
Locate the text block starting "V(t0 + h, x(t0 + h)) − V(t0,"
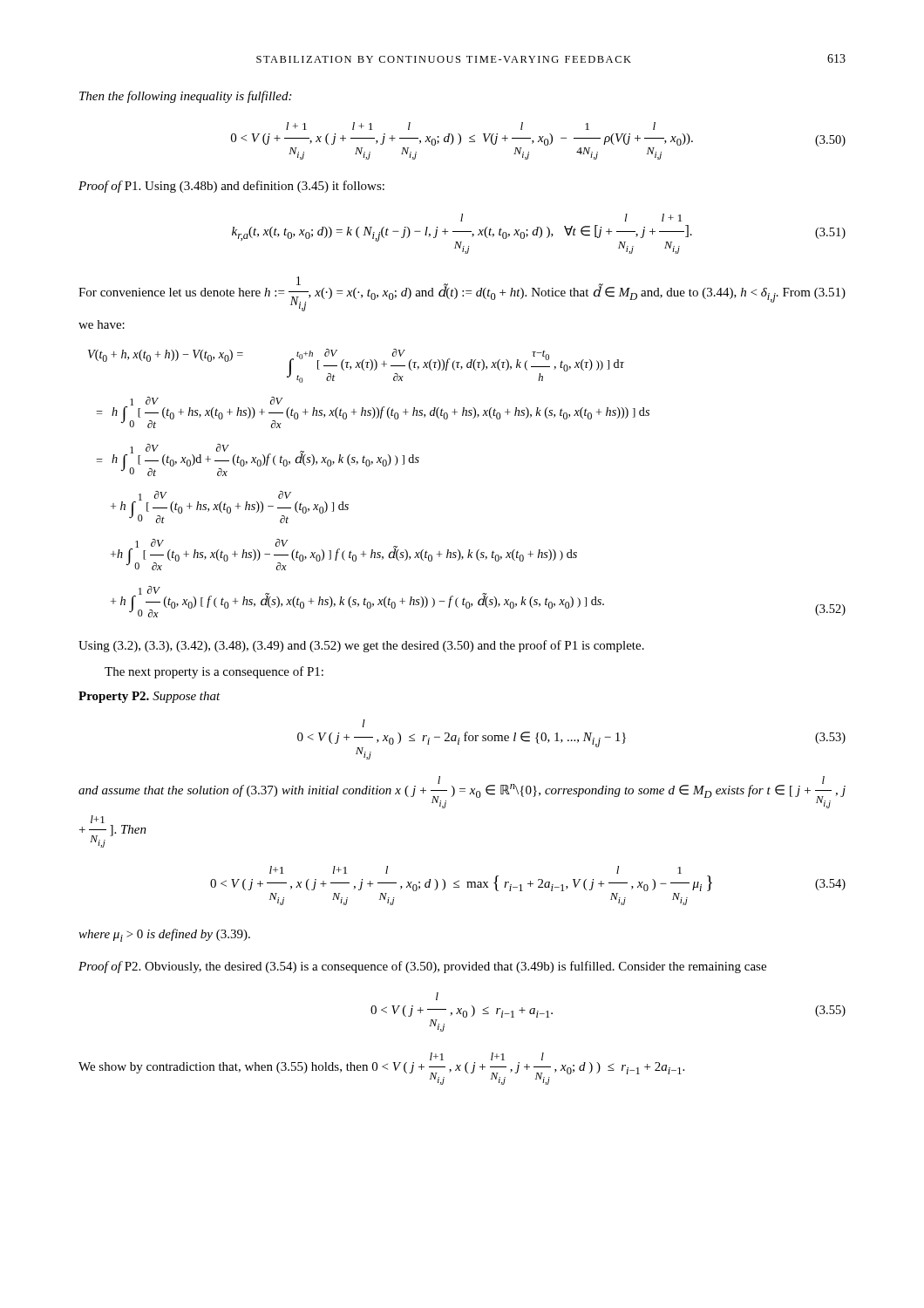(356, 366)
